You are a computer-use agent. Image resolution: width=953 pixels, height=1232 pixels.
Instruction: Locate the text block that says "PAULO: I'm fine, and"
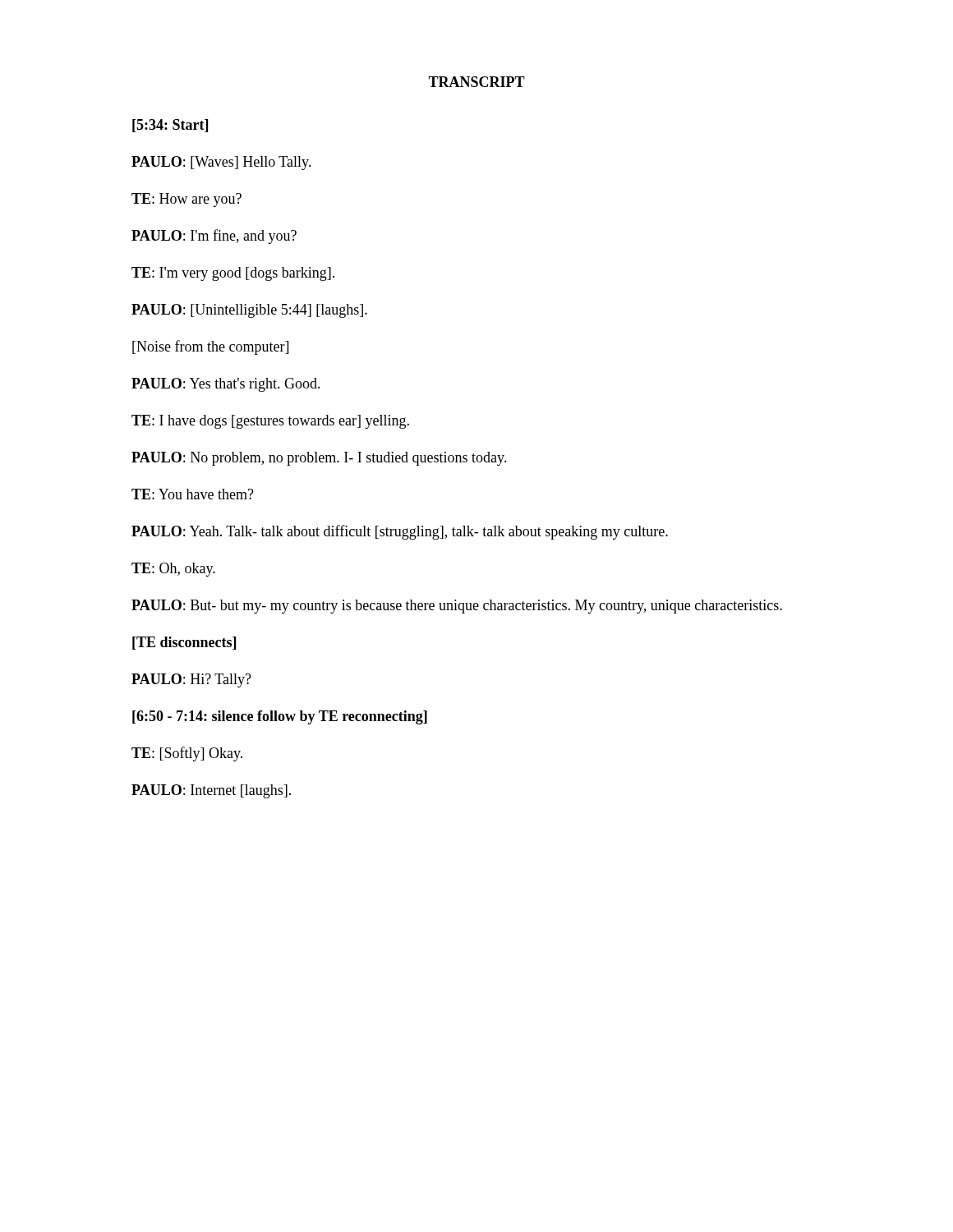point(214,236)
